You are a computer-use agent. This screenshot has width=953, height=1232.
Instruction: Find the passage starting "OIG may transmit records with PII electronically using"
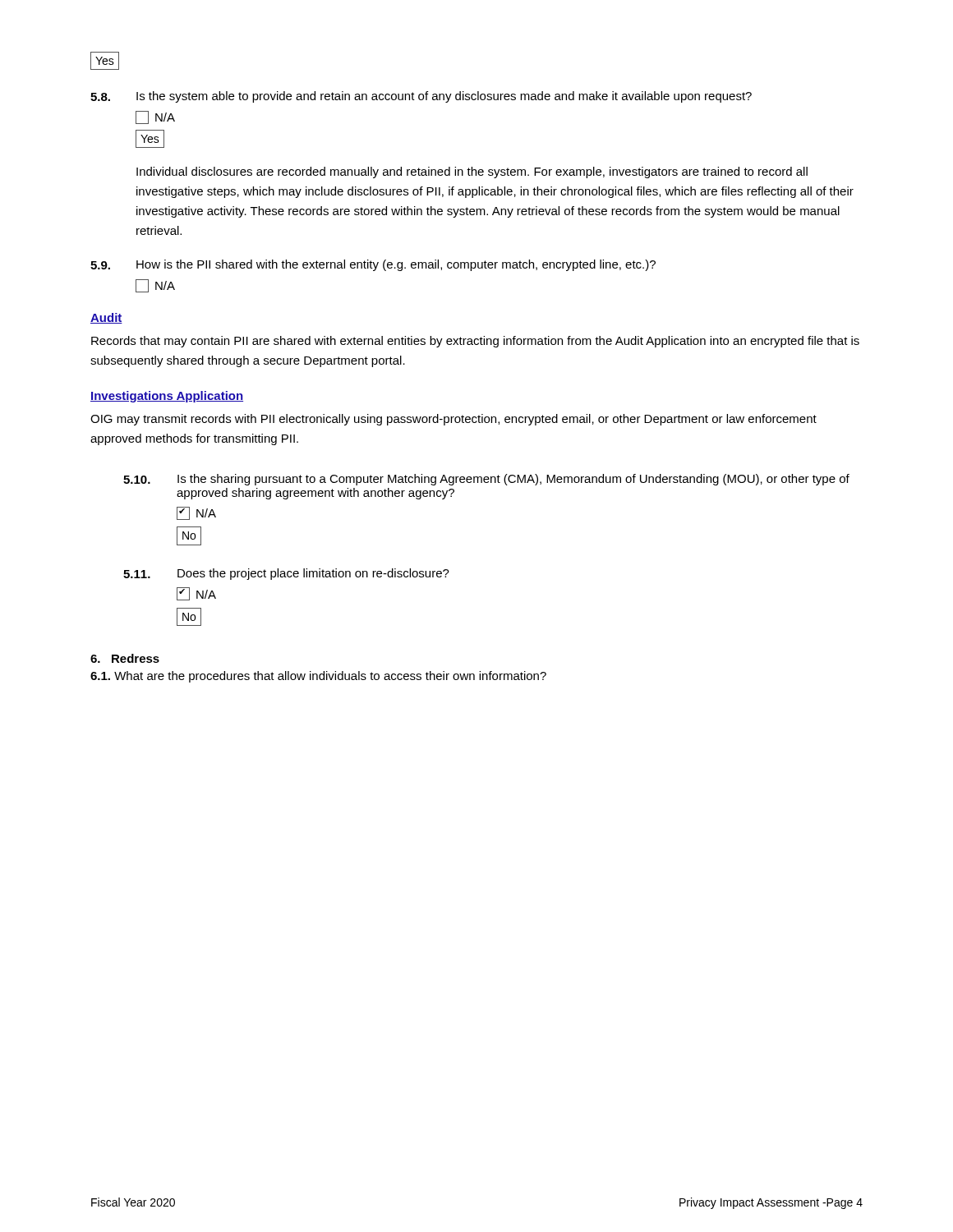coord(453,429)
